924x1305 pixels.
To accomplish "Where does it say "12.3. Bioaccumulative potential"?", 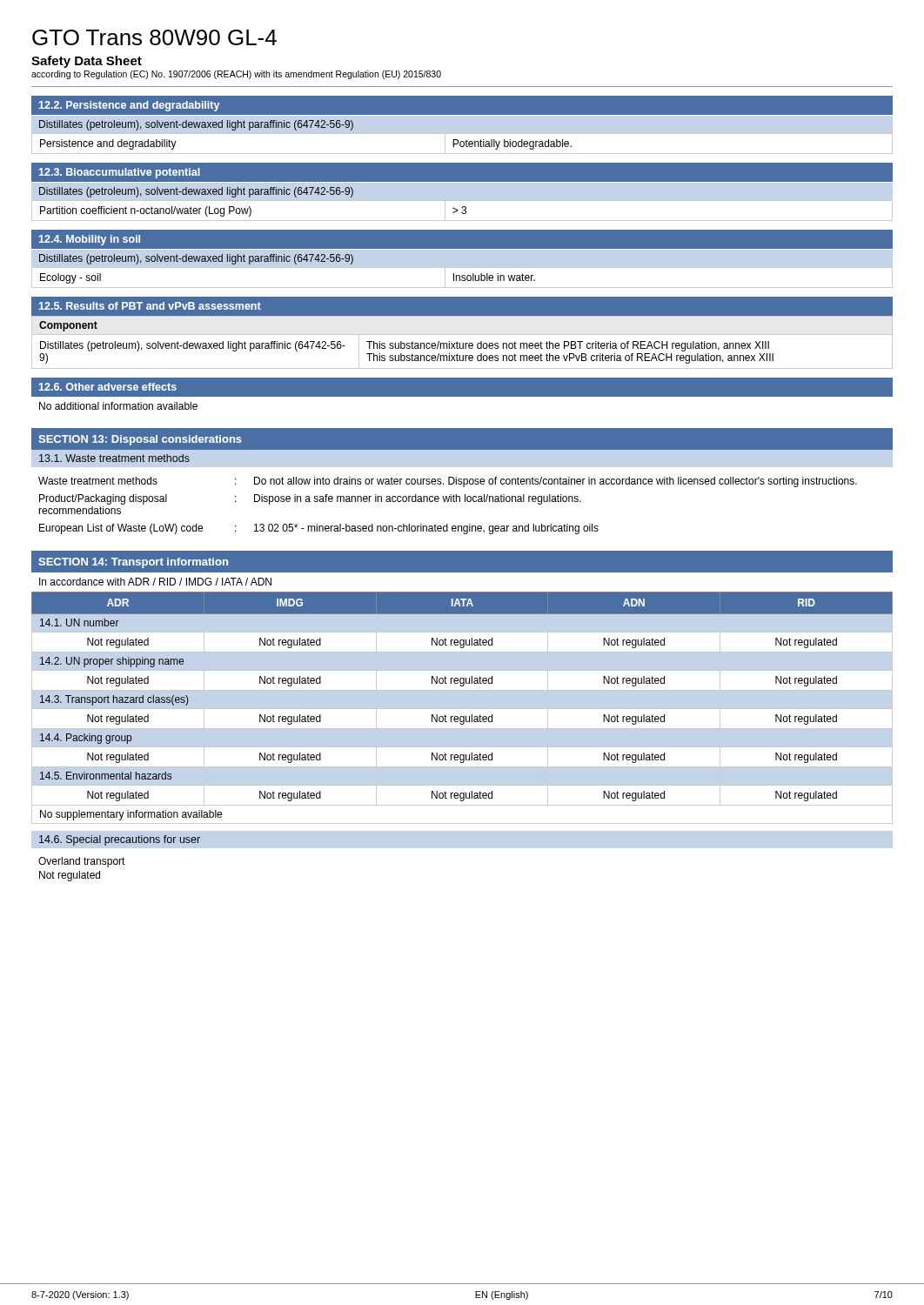I will tap(462, 172).
